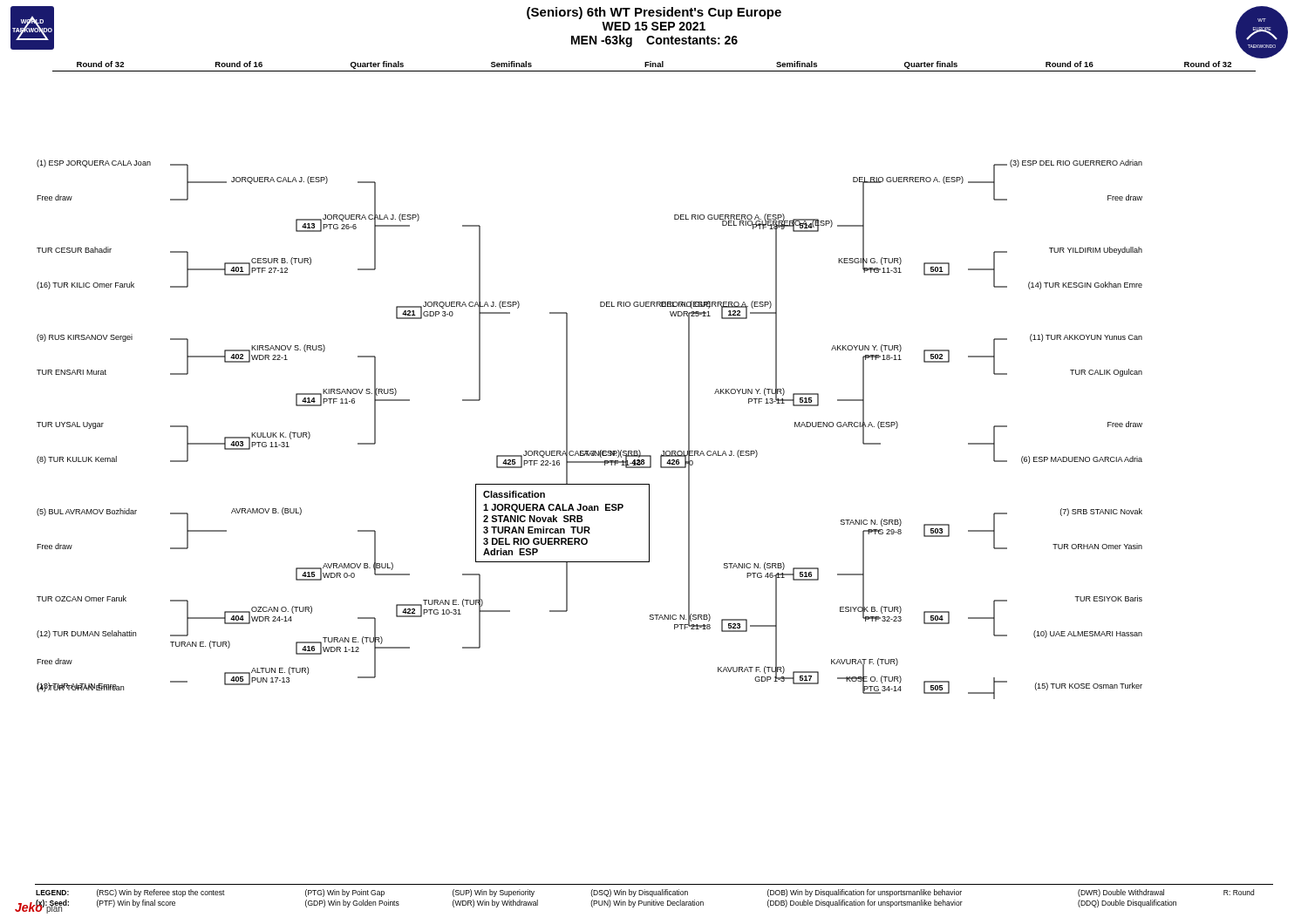Locate the flowchart
This screenshot has height=924, width=1308.
click(654, 385)
